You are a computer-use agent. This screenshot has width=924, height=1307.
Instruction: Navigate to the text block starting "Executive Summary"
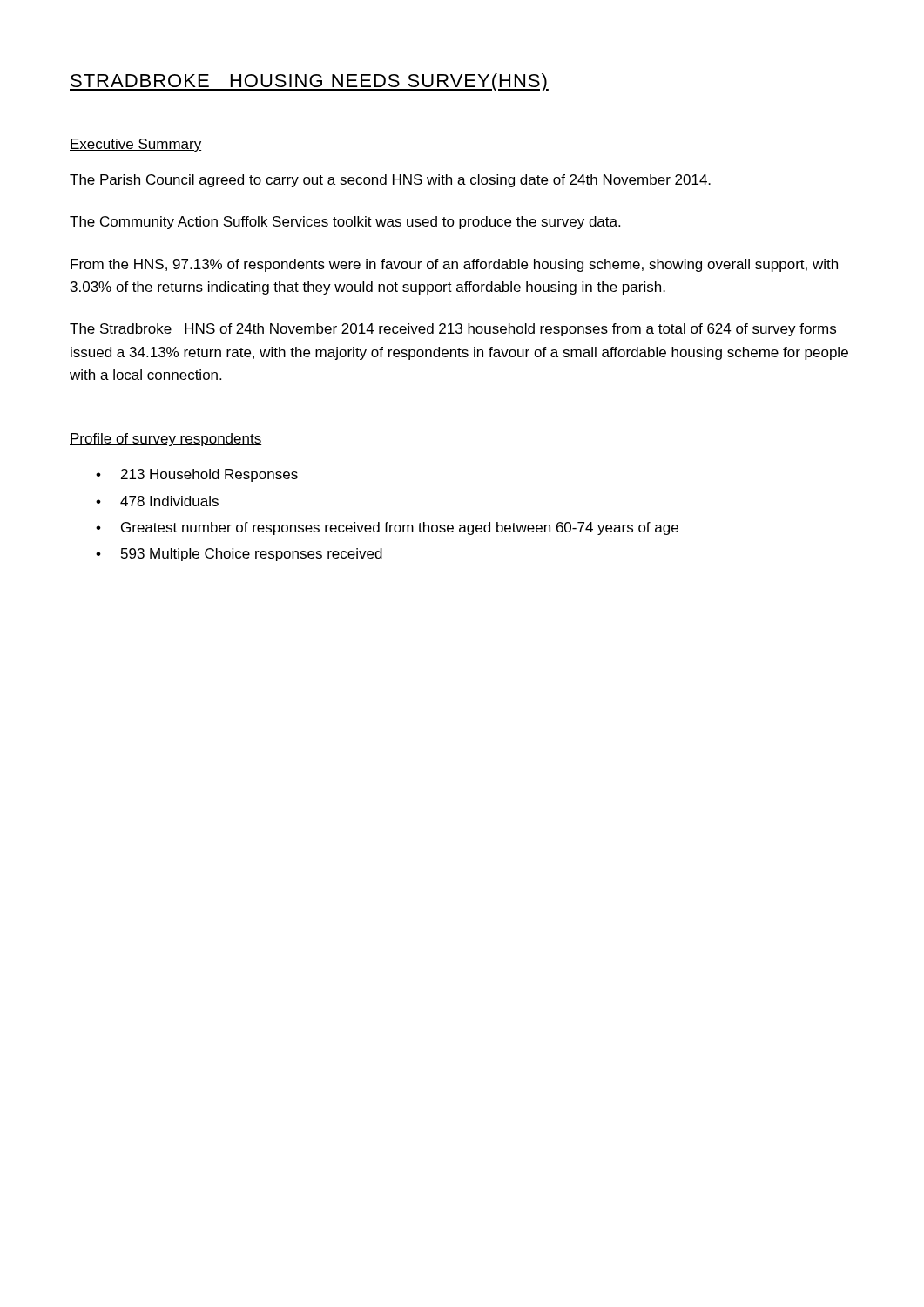(136, 144)
